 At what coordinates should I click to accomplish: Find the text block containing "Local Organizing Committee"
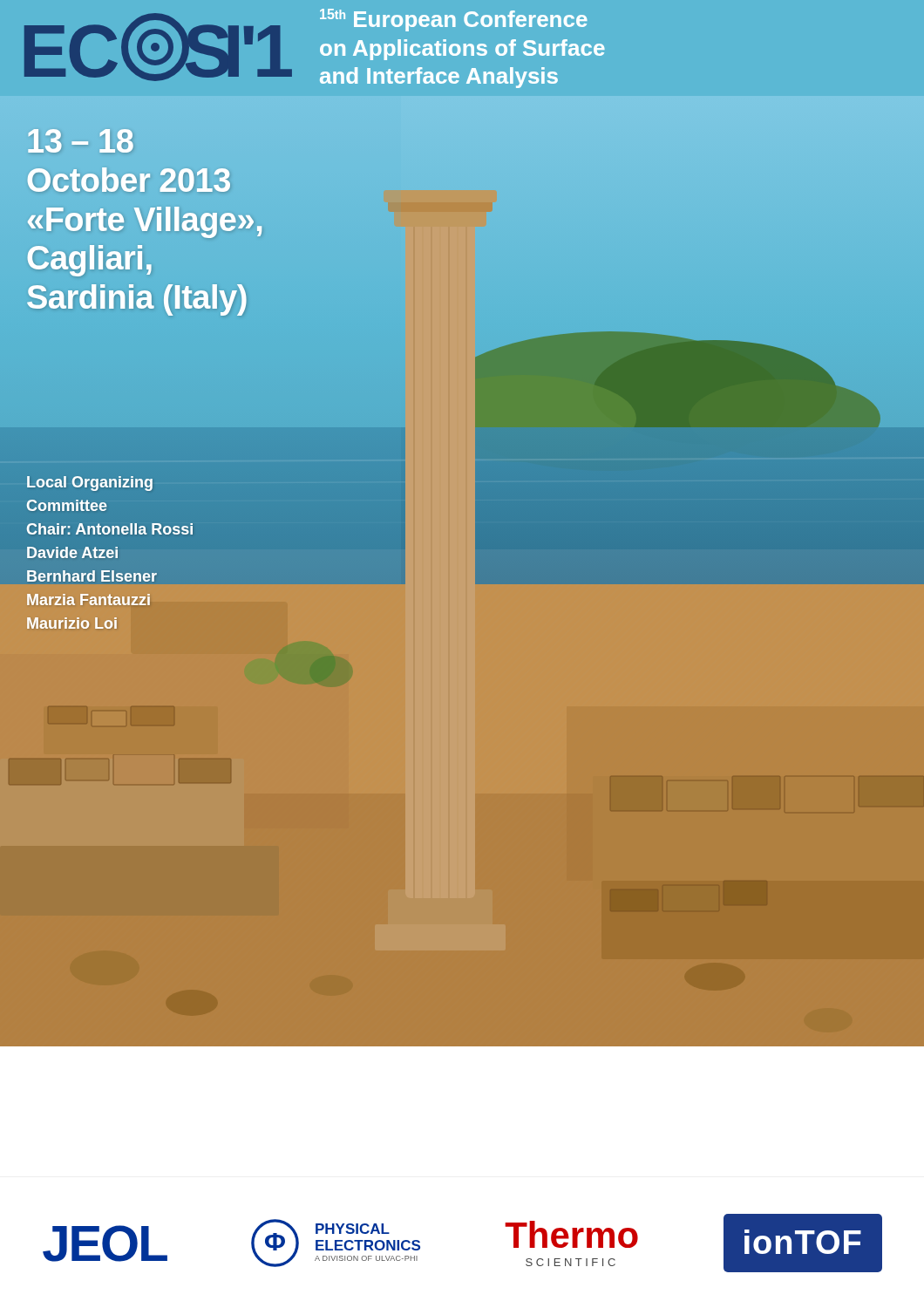[110, 553]
